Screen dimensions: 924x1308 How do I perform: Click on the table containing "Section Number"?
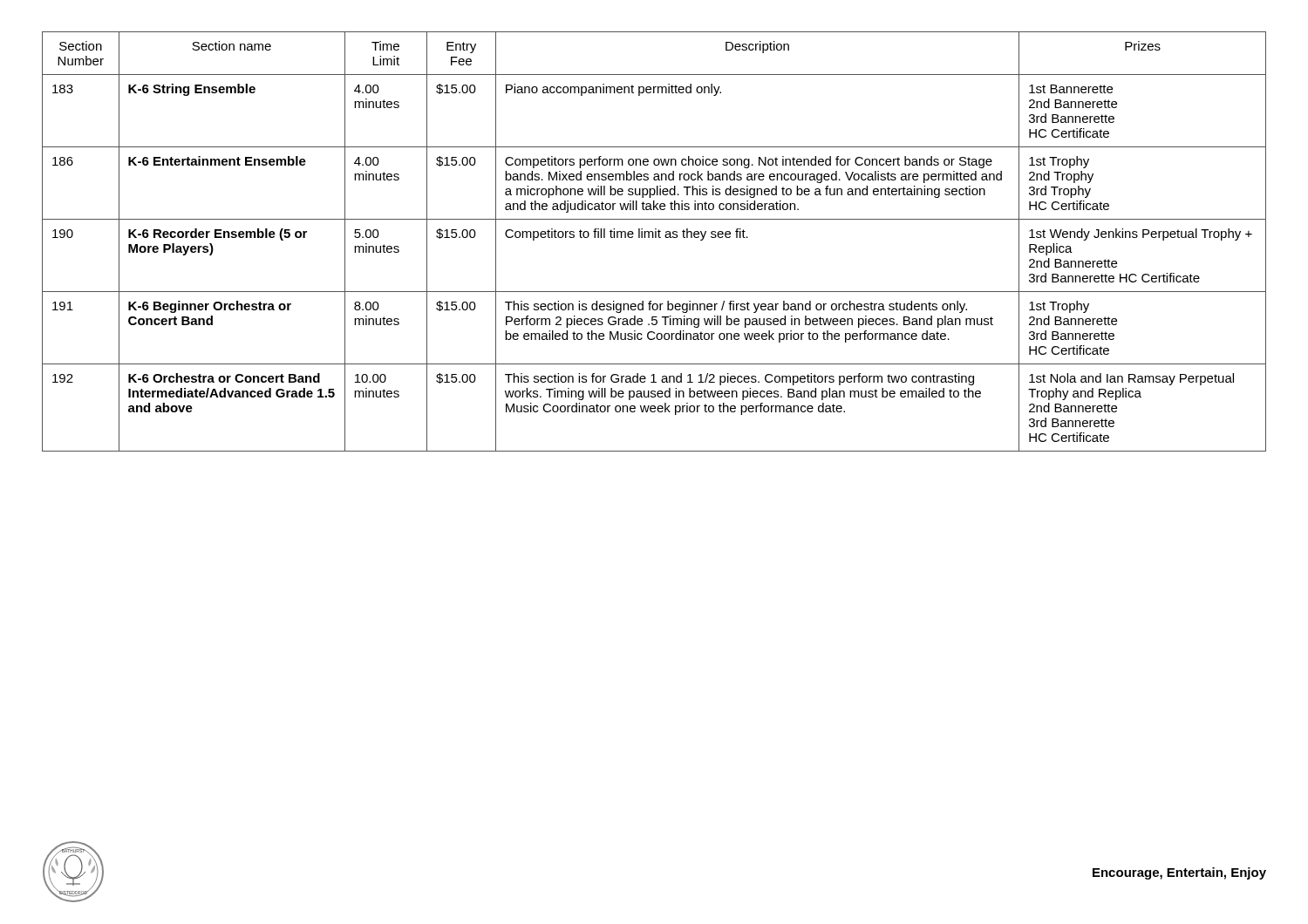click(654, 241)
